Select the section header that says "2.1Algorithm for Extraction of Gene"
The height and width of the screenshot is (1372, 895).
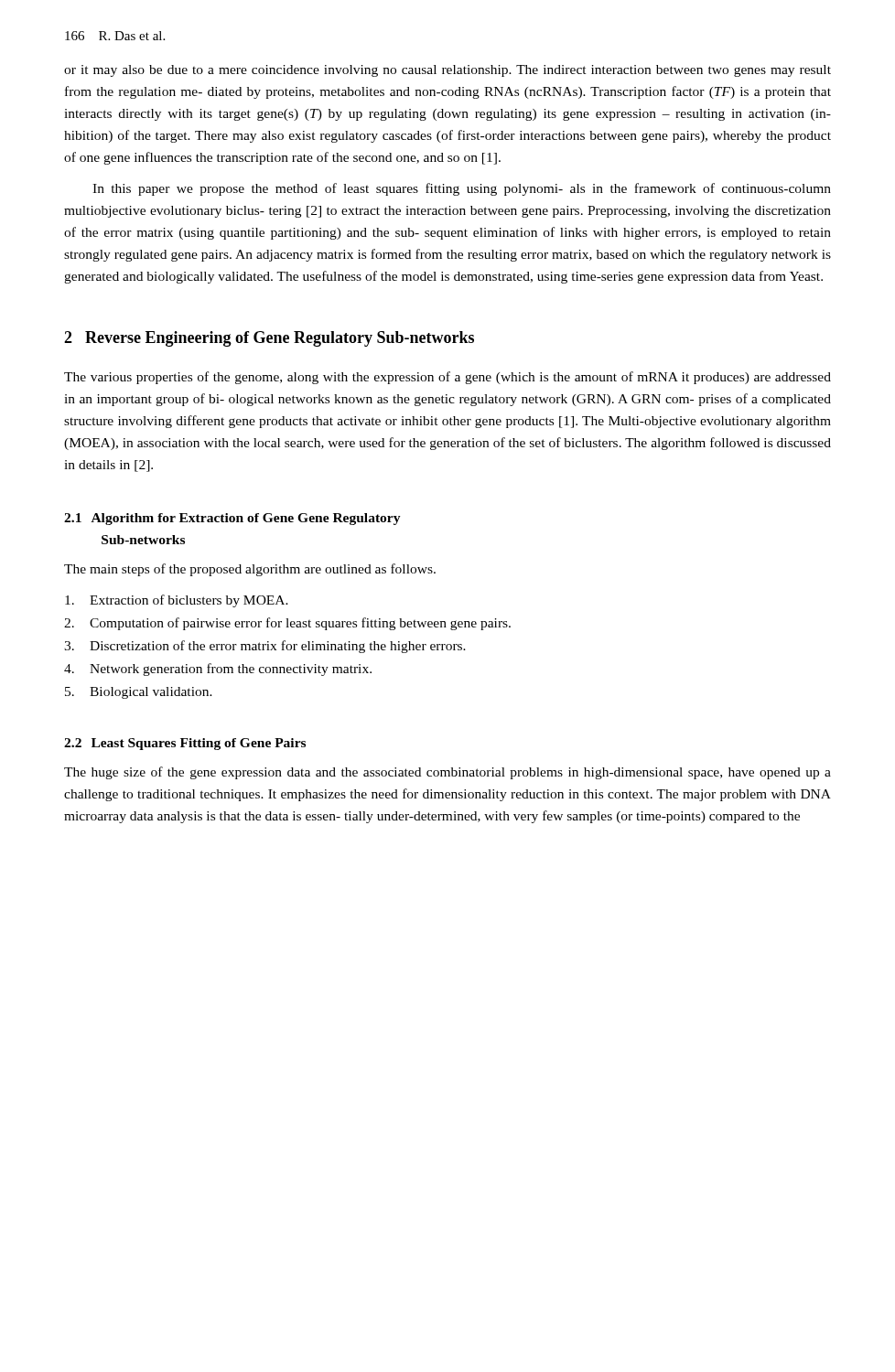[x=232, y=528]
